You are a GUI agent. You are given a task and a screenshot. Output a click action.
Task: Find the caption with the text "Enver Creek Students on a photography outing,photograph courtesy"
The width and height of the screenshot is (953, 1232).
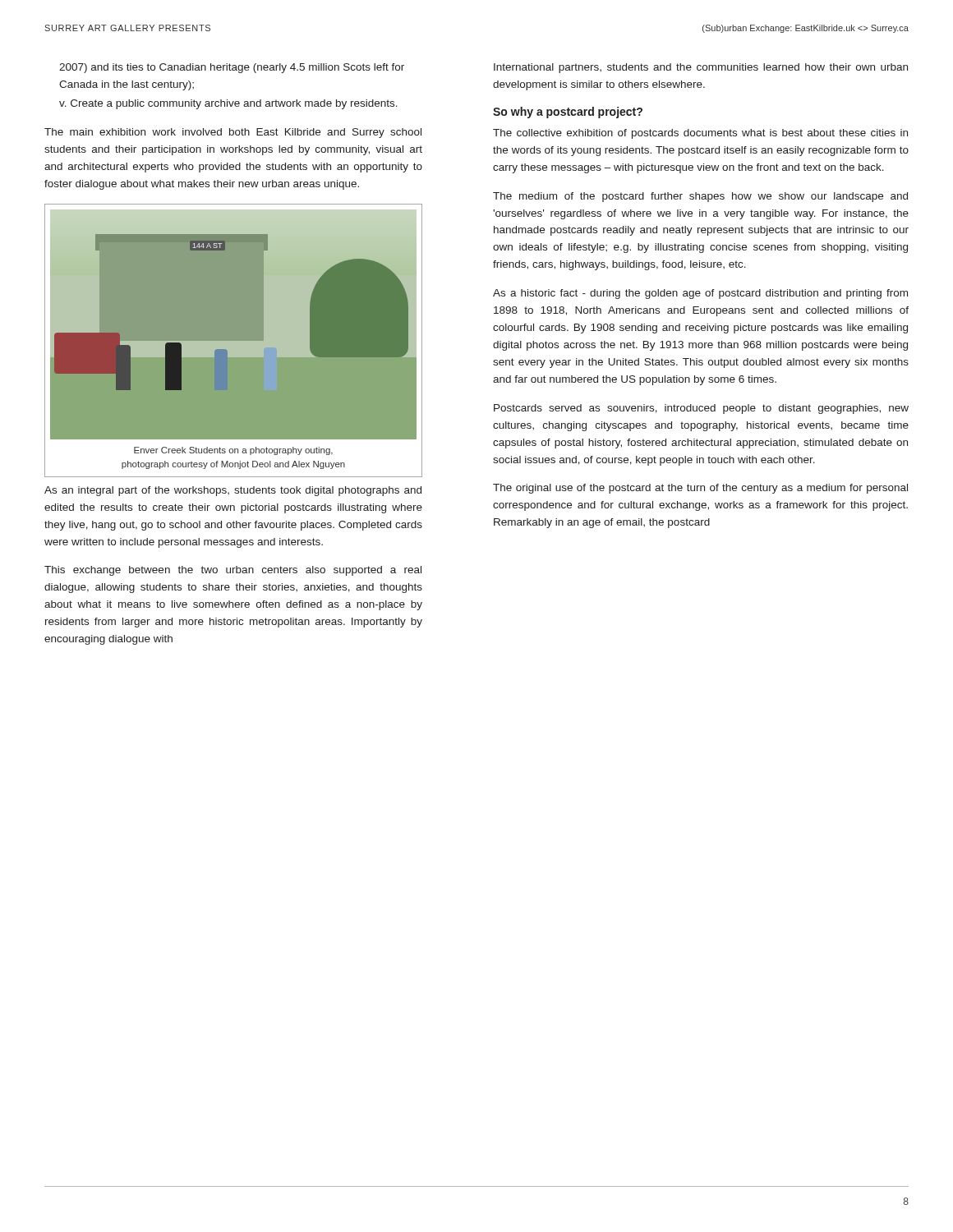click(233, 457)
